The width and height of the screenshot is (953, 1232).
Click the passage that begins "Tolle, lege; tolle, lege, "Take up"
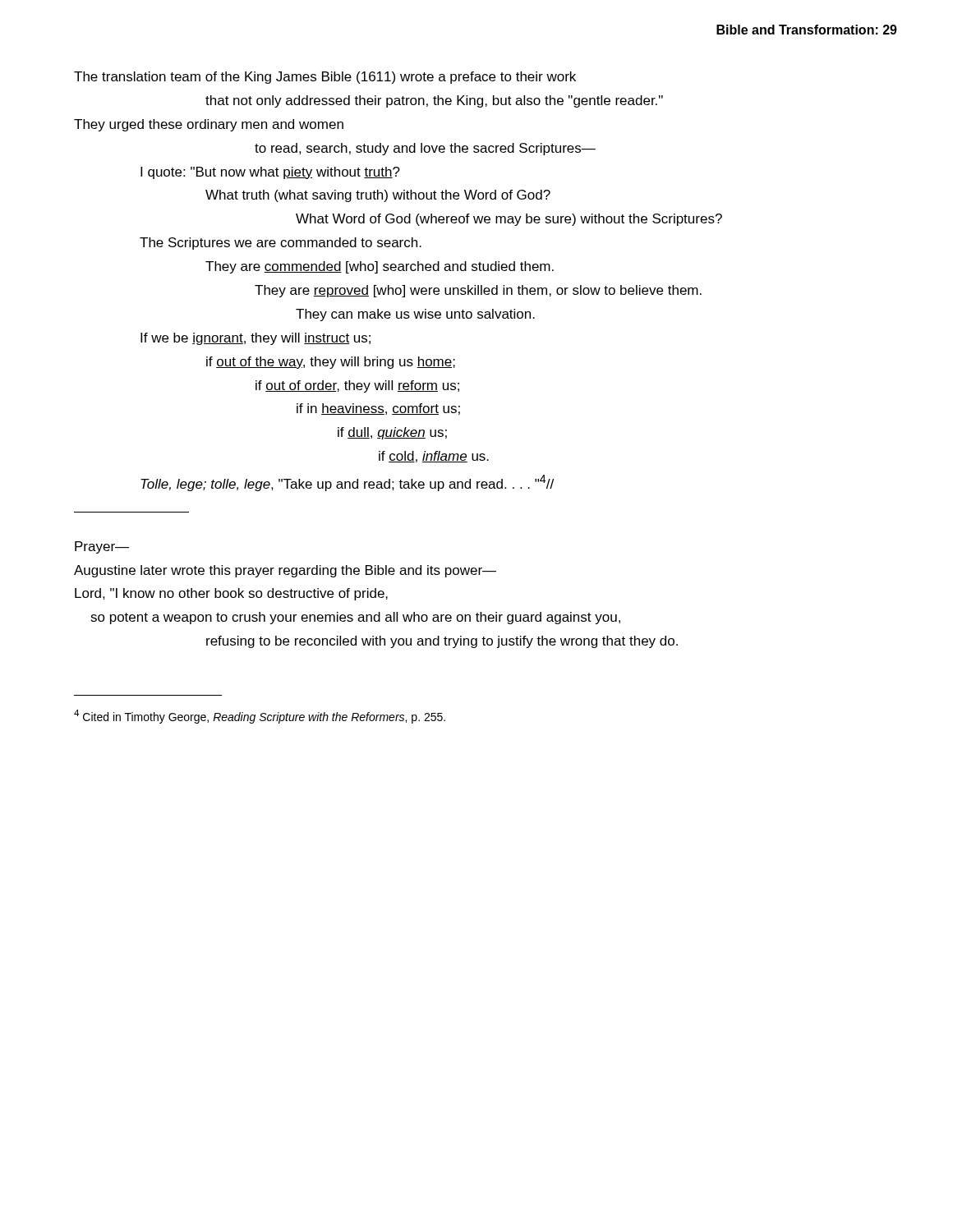347,482
